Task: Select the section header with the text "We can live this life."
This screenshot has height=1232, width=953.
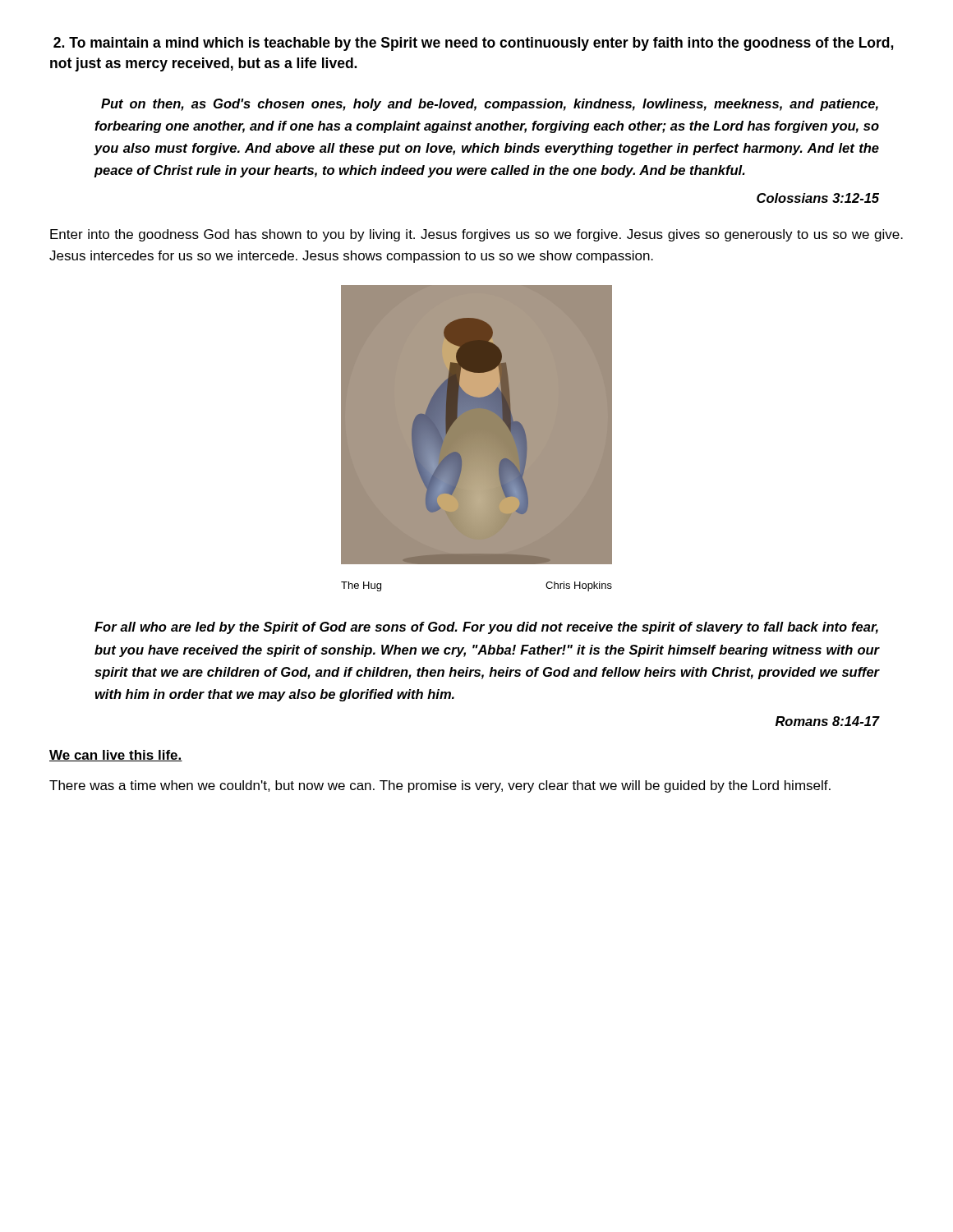Action: point(116,755)
